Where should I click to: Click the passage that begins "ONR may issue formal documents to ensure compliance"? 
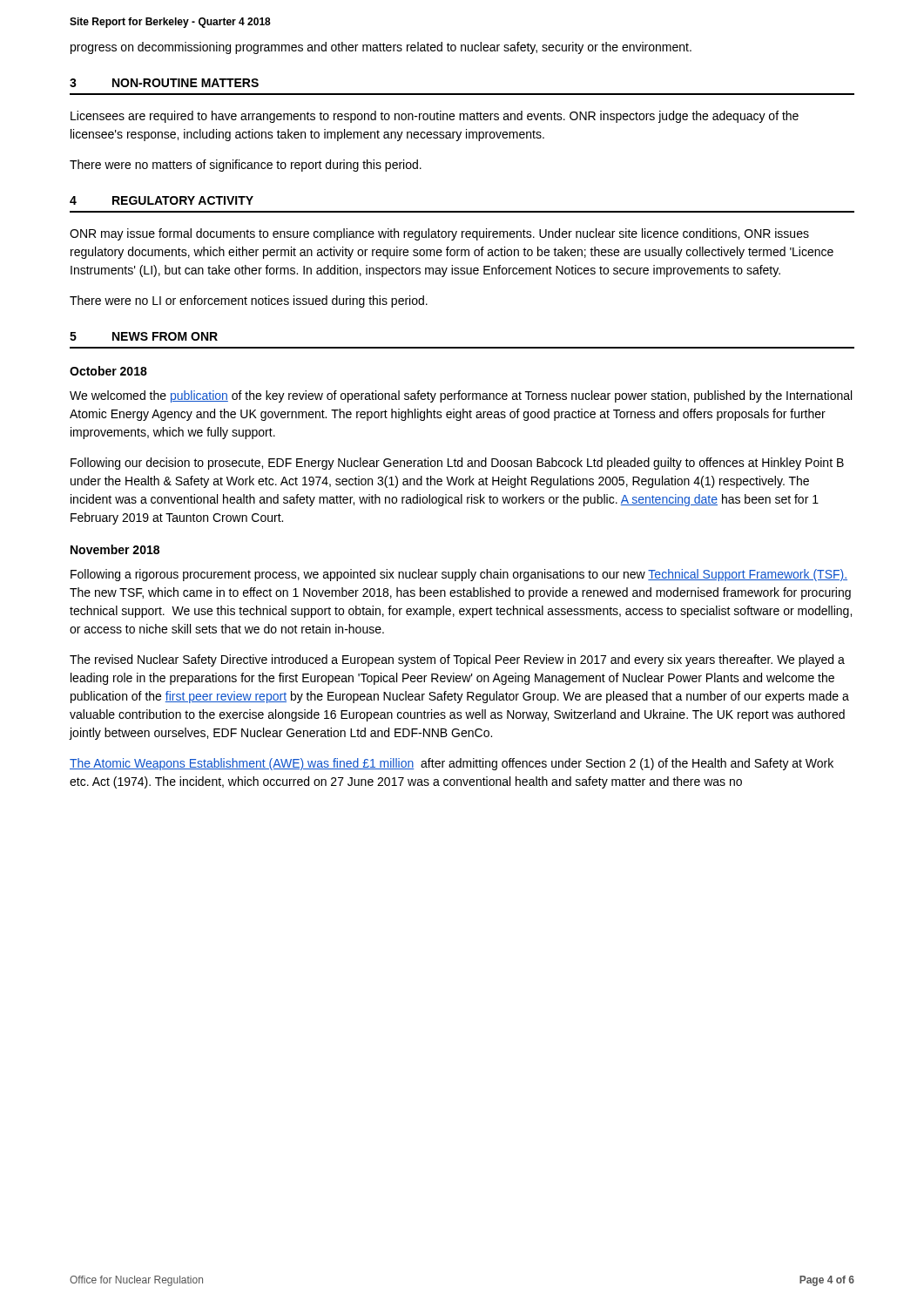click(462, 252)
